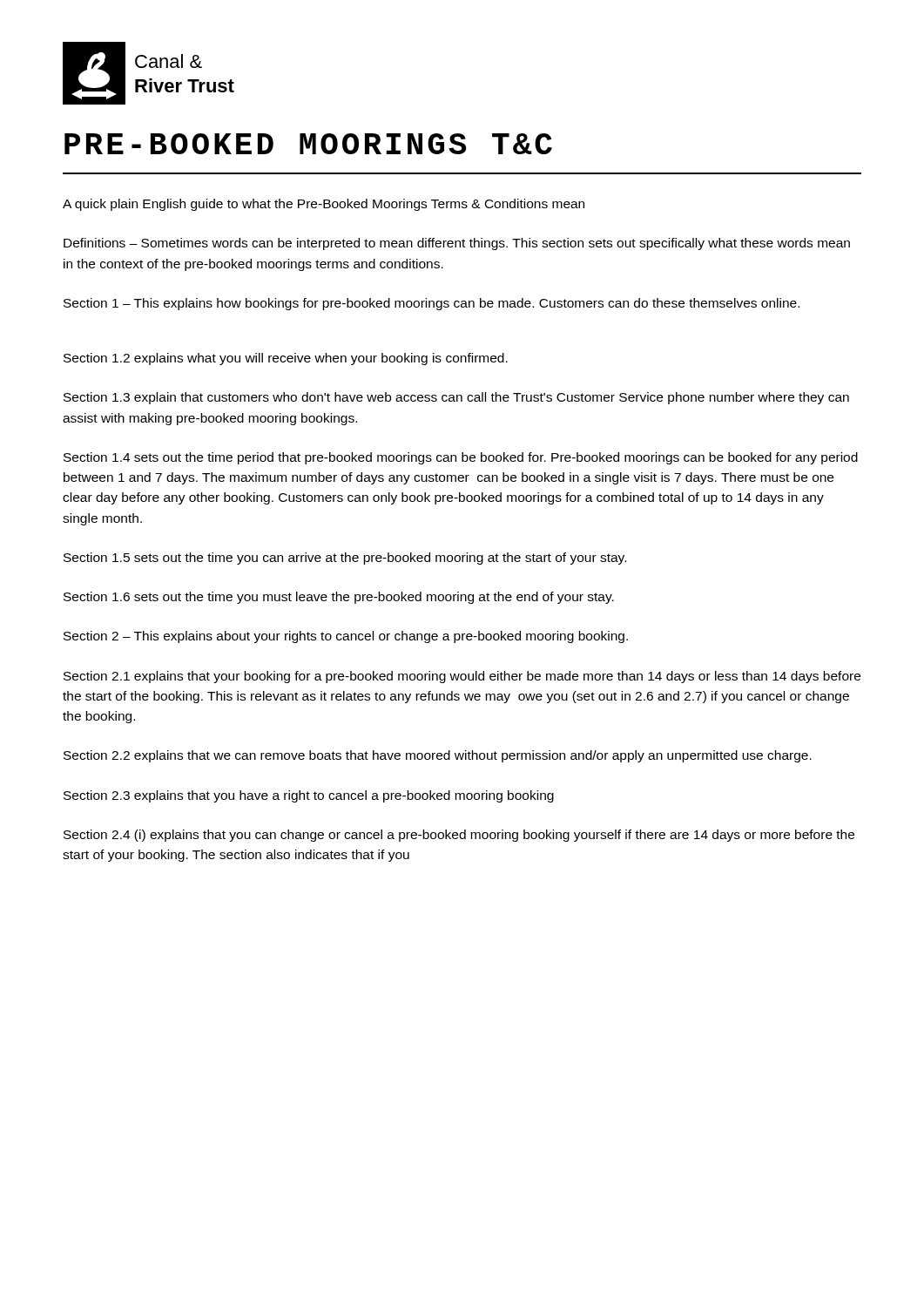924x1307 pixels.
Task: Locate the logo
Action: tap(462, 76)
